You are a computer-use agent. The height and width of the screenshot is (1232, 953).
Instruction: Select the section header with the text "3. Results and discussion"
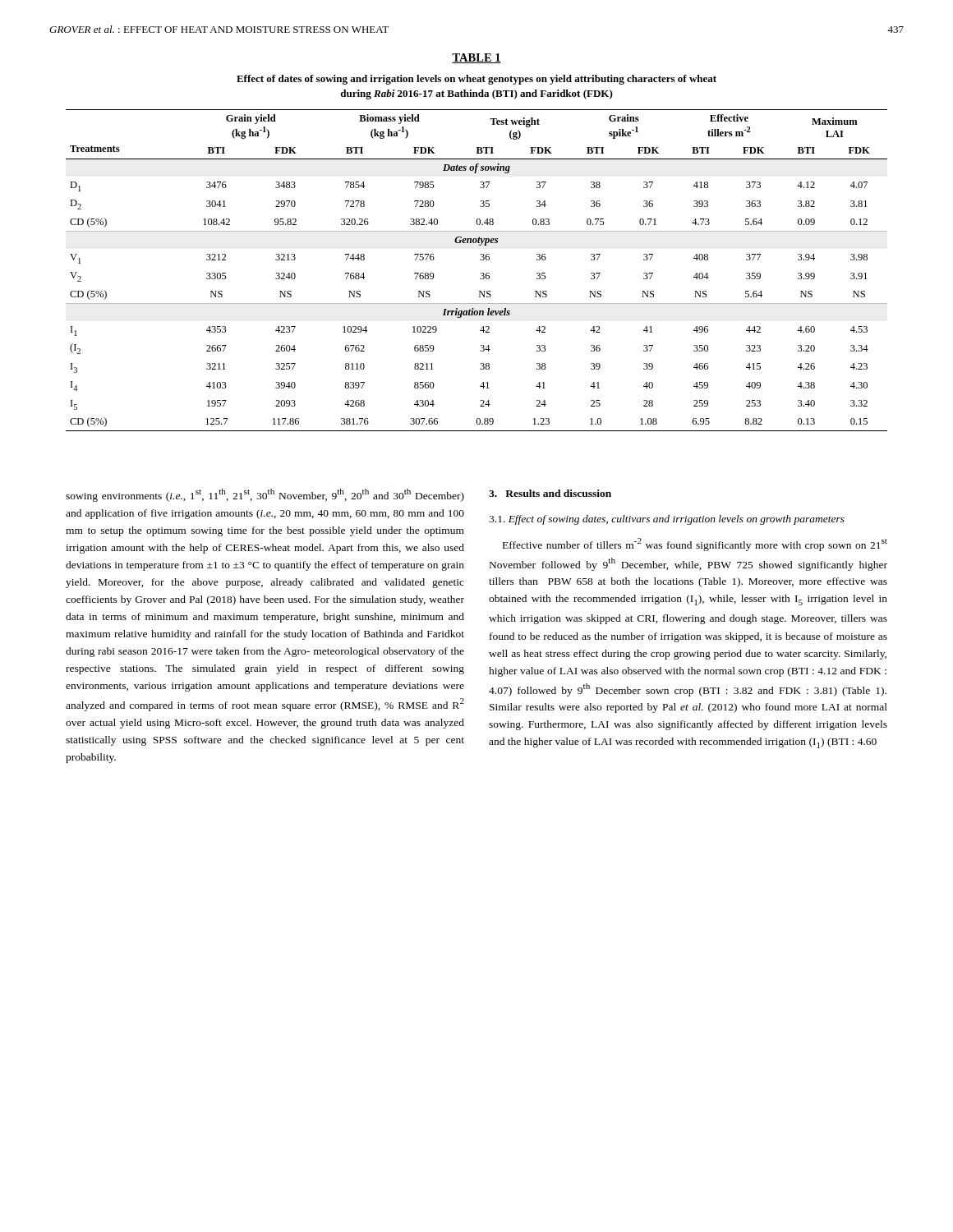[x=550, y=493]
